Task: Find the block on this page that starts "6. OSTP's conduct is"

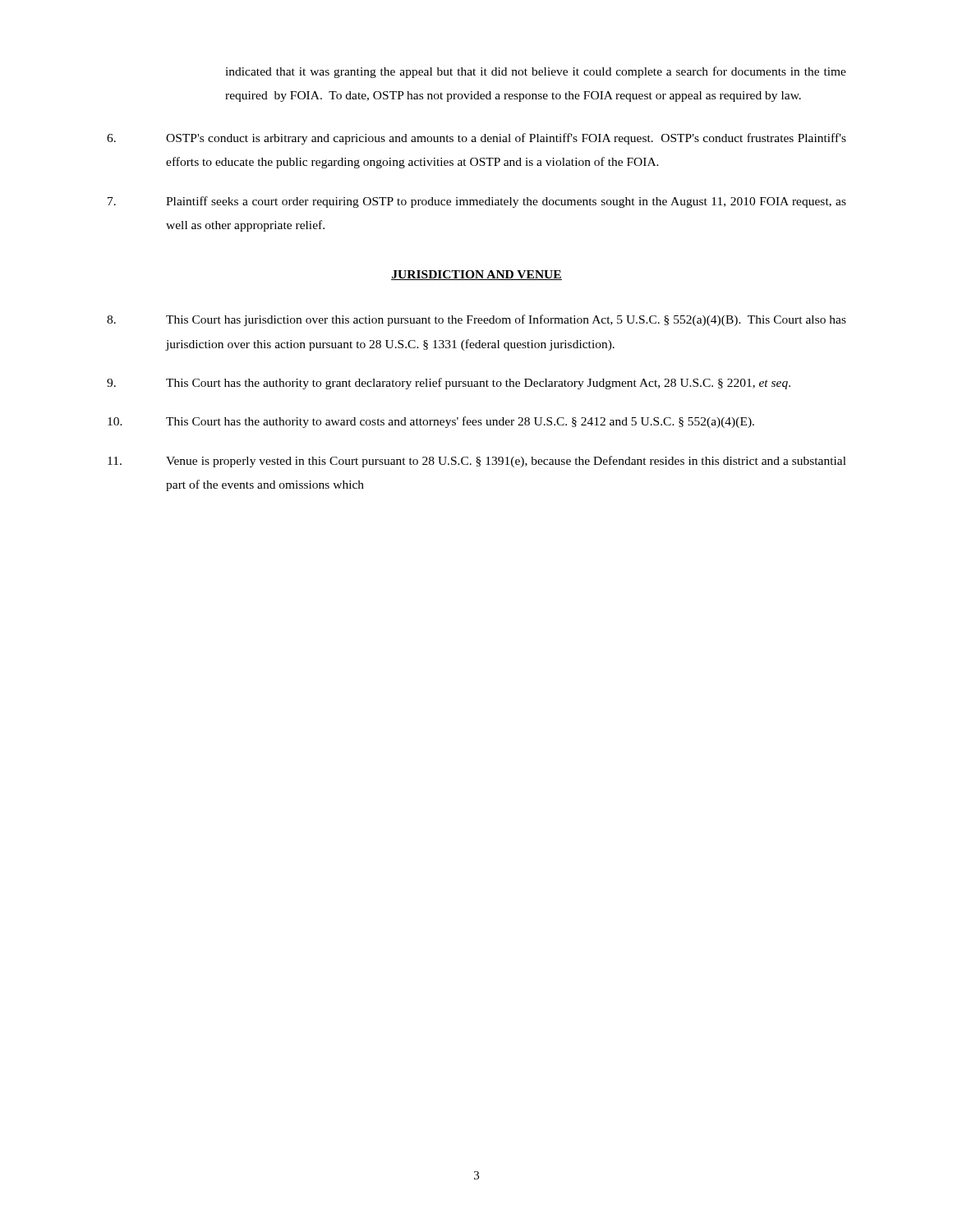Action: pos(476,150)
